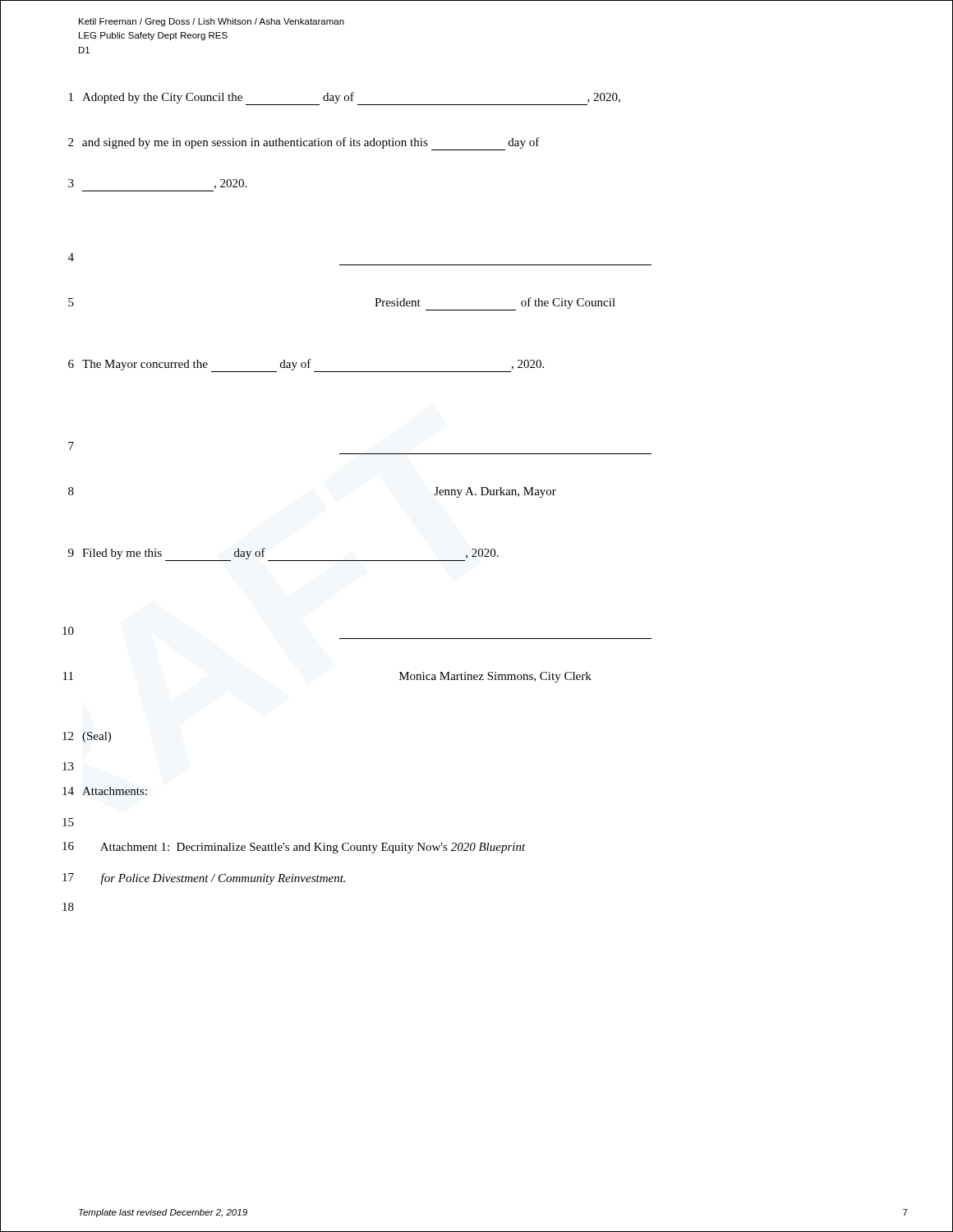Where is the passage that starts "9 Filed by me this day of"?
Image resolution: width=953 pixels, height=1232 pixels.
pyautogui.click(x=468, y=554)
